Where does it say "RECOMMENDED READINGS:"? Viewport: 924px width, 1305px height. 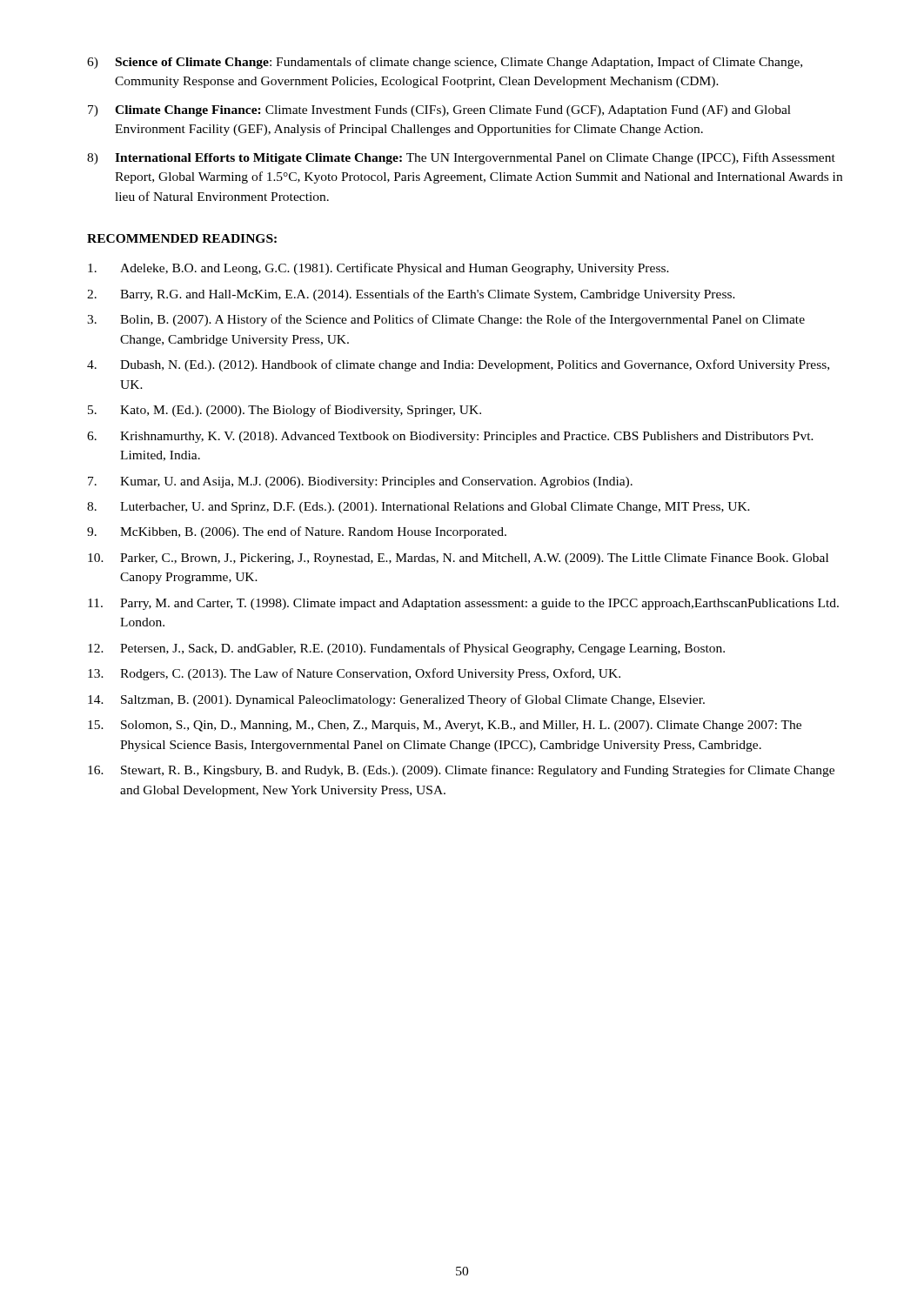tap(182, 238)
